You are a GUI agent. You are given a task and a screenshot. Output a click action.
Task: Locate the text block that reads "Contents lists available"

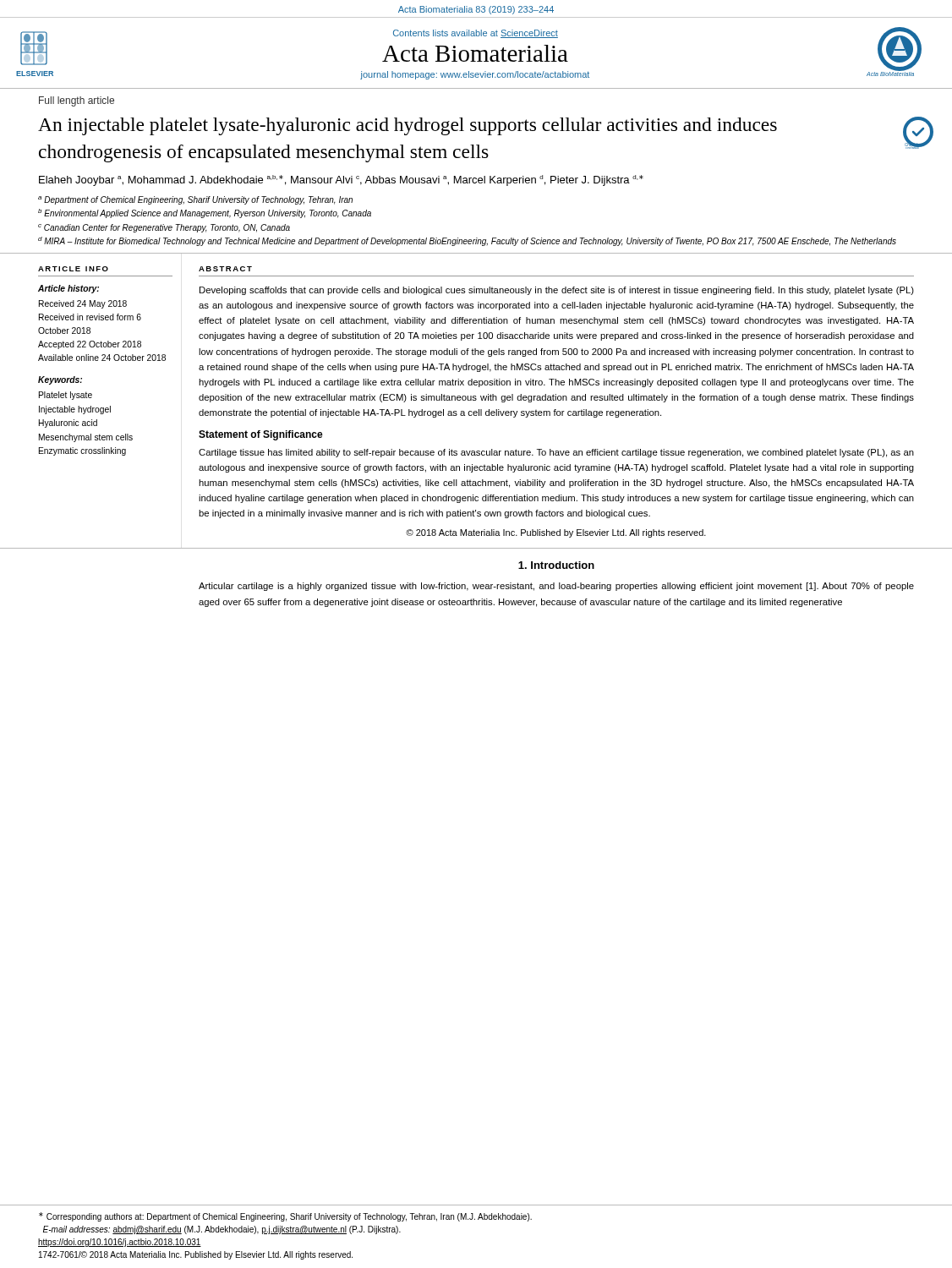point(475,33)
